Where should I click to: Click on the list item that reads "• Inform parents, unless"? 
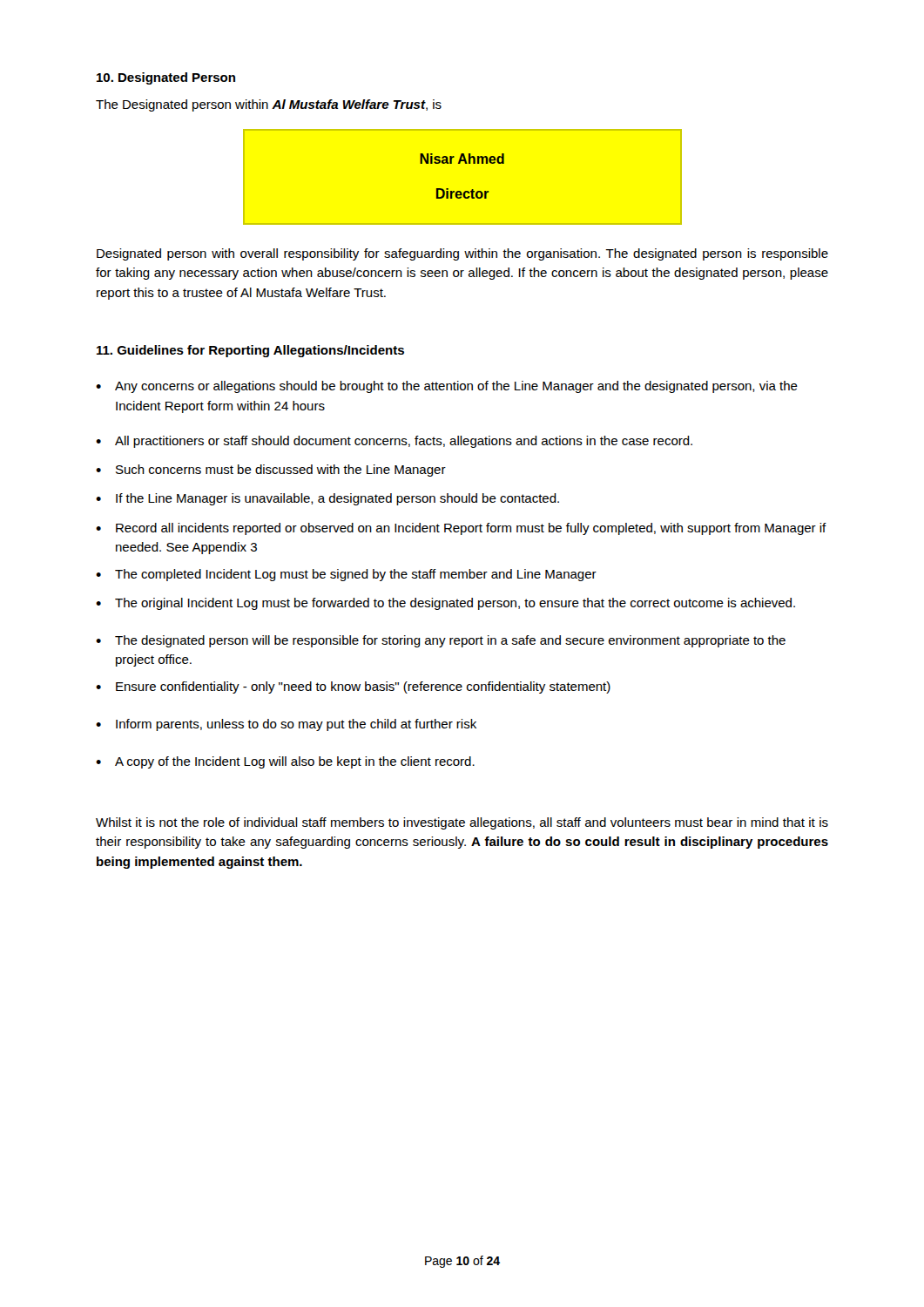click(462, 726)
